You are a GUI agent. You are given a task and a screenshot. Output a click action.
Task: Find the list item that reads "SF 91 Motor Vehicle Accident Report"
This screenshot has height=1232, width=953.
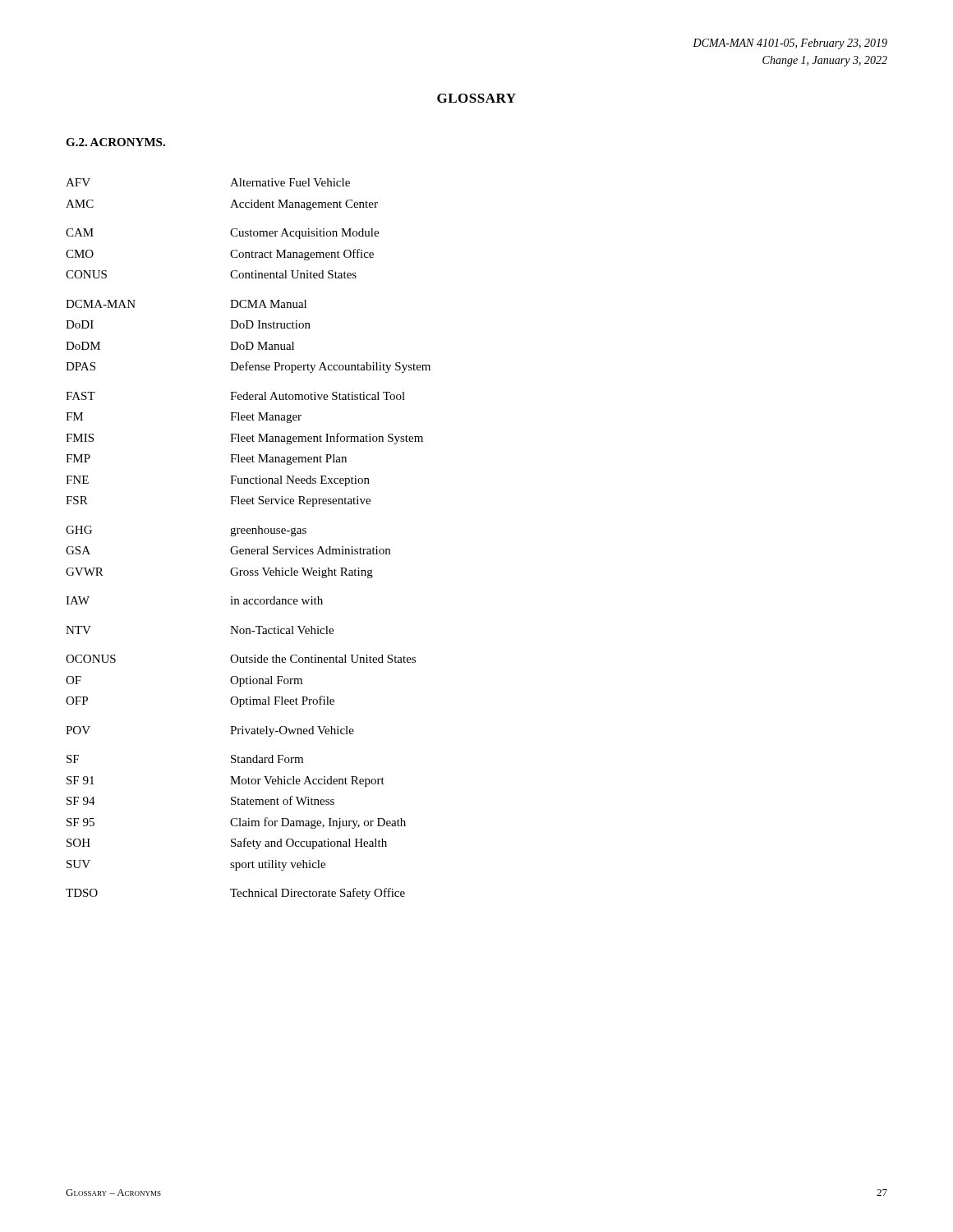click(225, 780)
